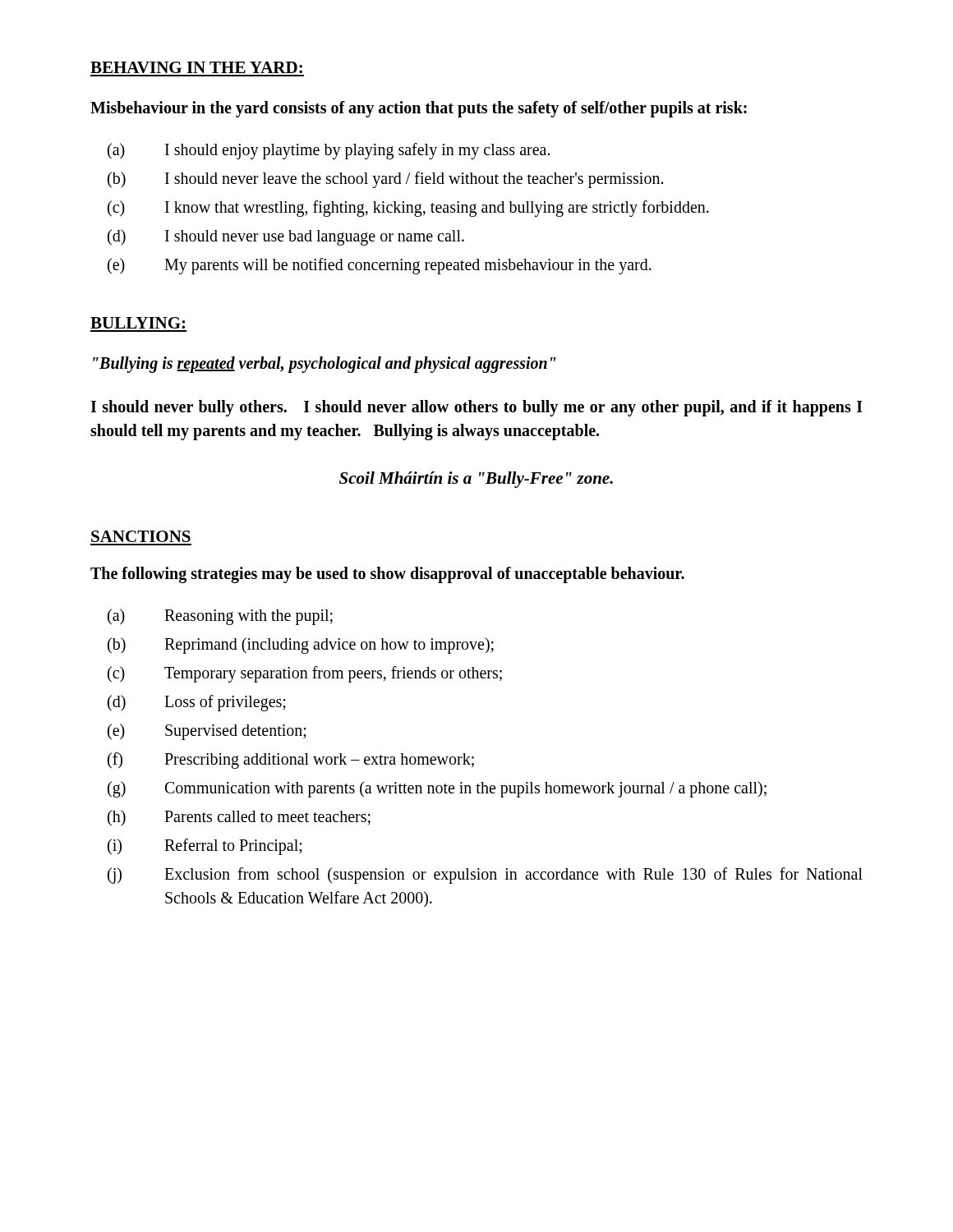
Task: Point to the block beginning "(d) I should never use"
Action: [x=286, y=237]
